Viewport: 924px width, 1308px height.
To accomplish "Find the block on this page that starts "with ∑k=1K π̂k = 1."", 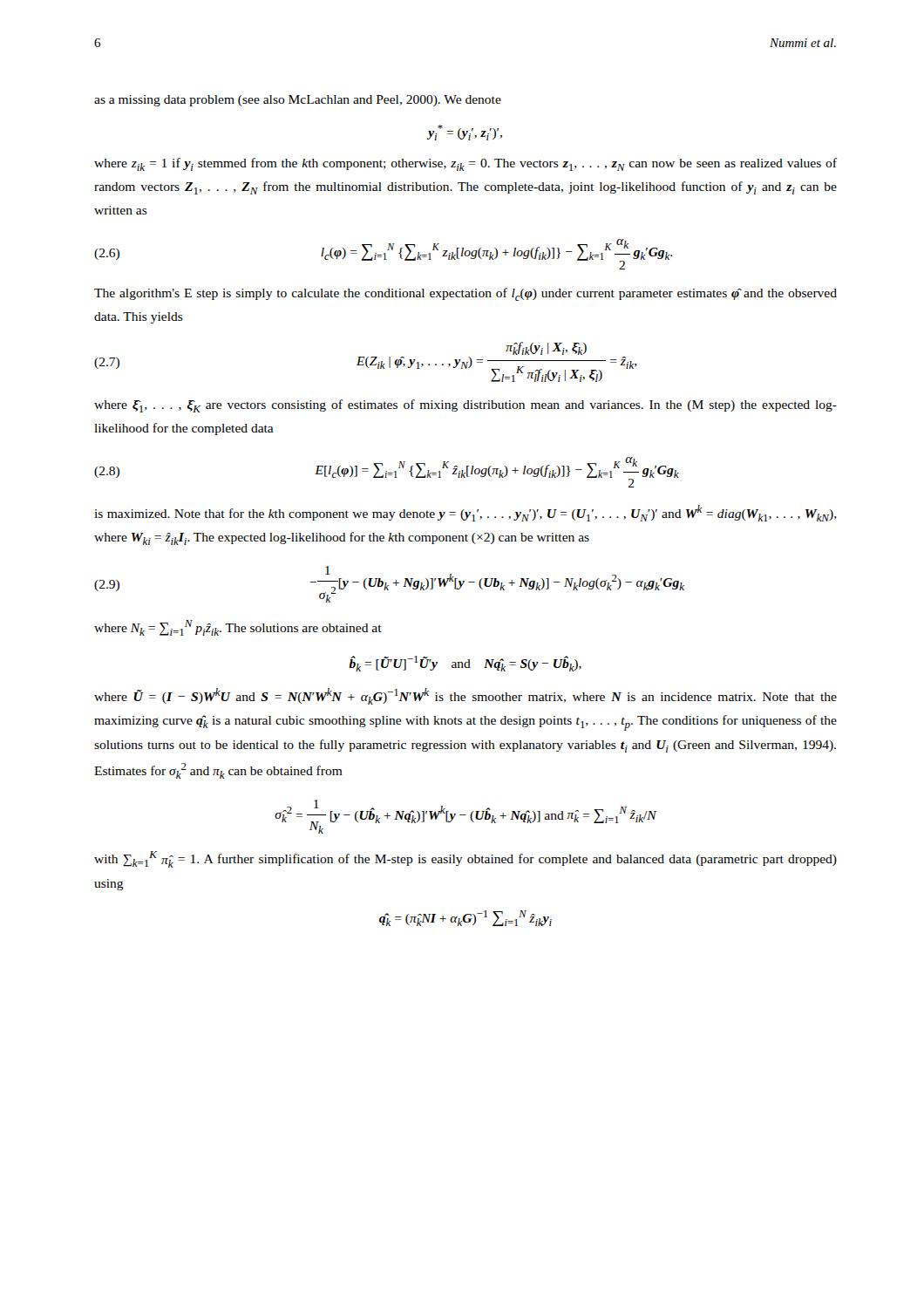I will tap(466, 870).
